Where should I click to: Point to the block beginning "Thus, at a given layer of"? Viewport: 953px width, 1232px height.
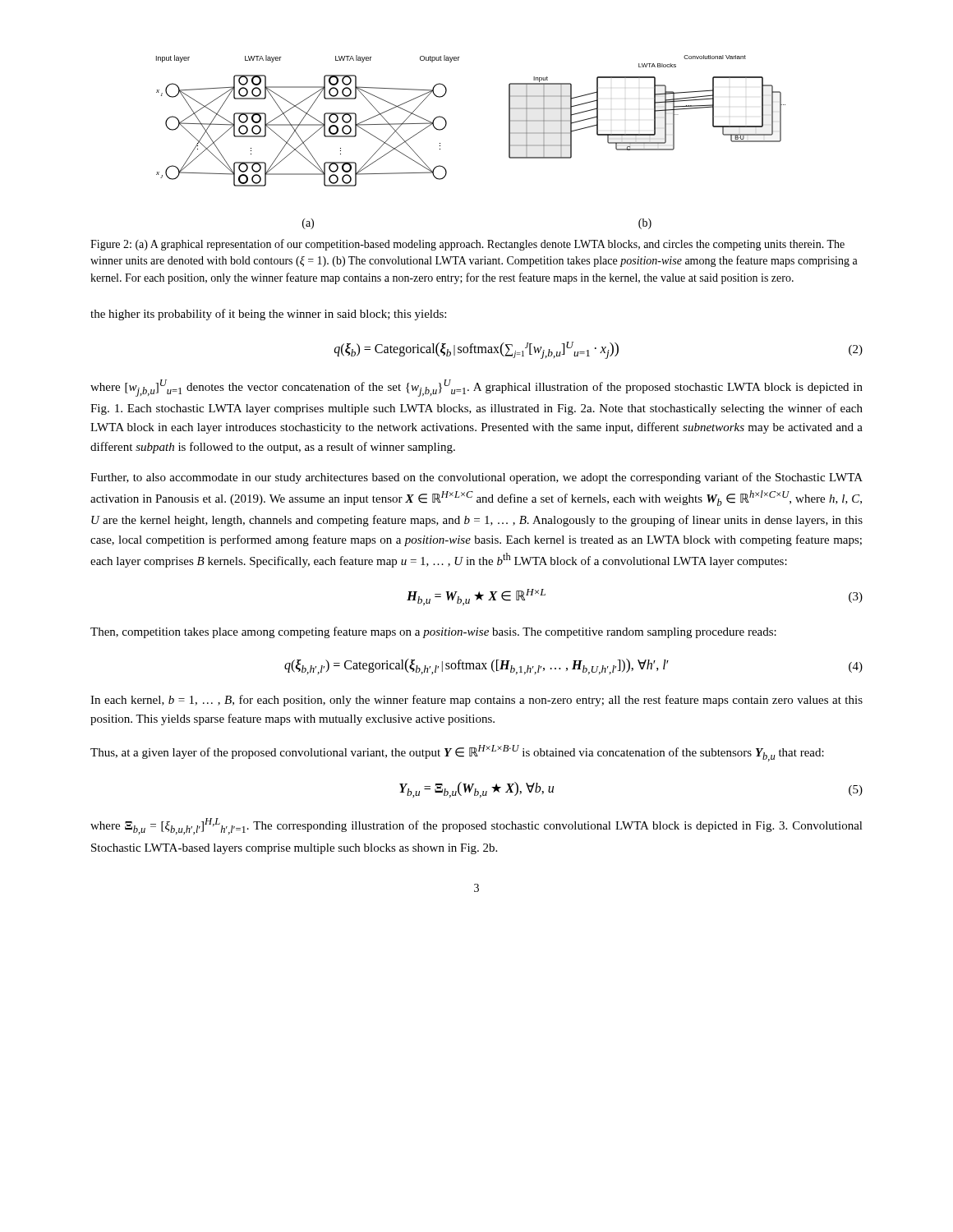pyautogui.click(x=457, y=752)
